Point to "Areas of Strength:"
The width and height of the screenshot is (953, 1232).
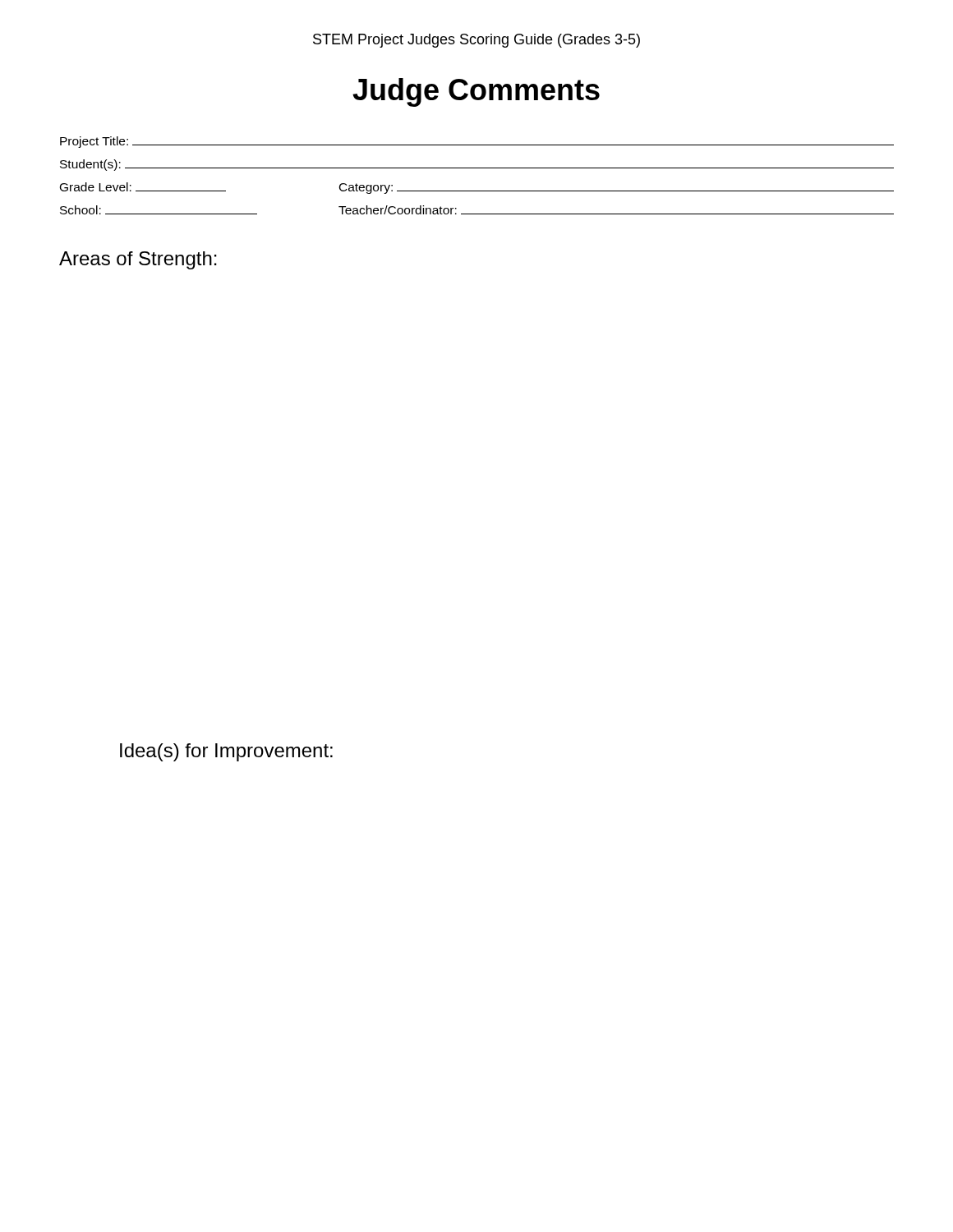[139, 258]
